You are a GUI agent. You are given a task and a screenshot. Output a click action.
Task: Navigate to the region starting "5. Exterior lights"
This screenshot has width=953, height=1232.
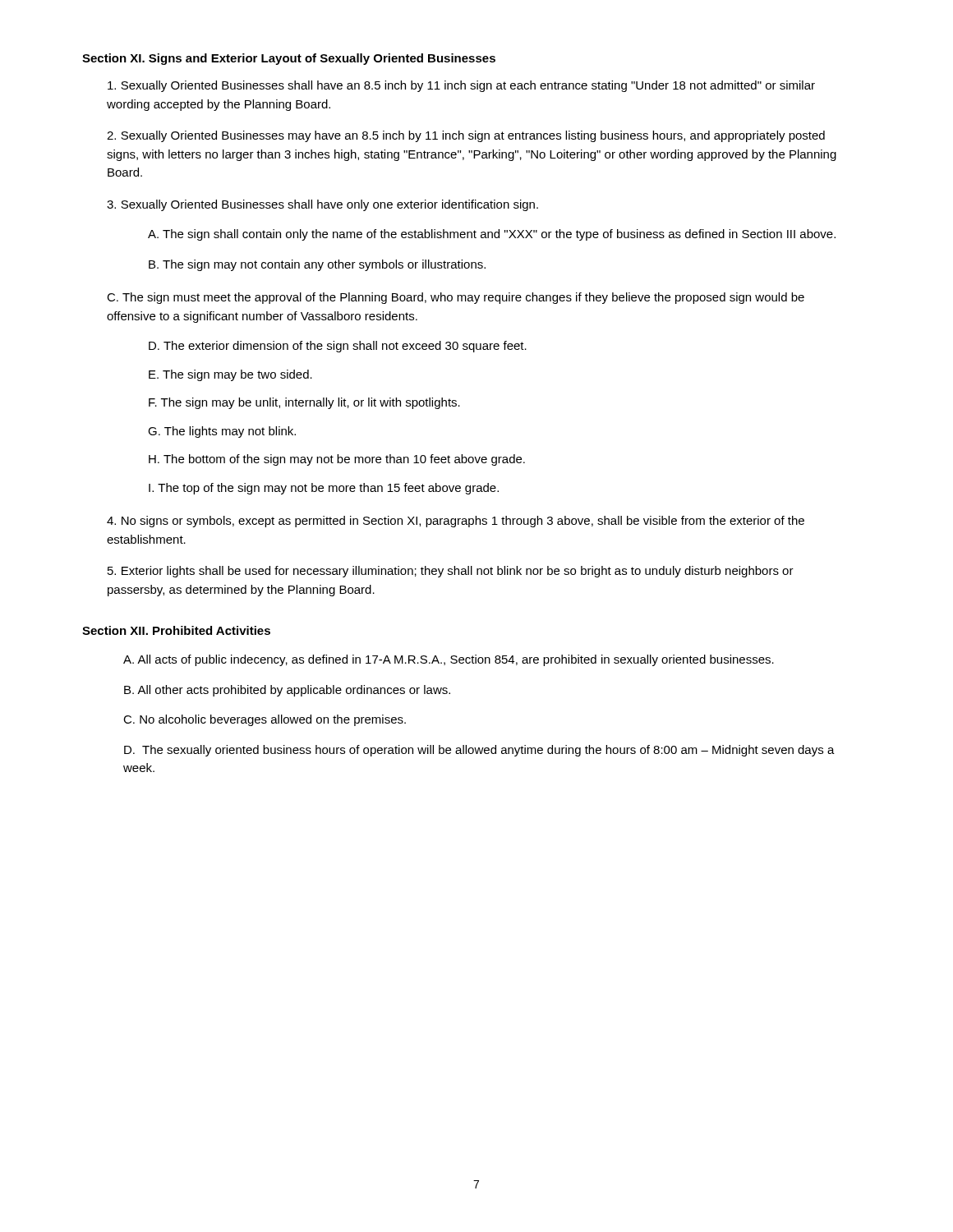point(450,580)
